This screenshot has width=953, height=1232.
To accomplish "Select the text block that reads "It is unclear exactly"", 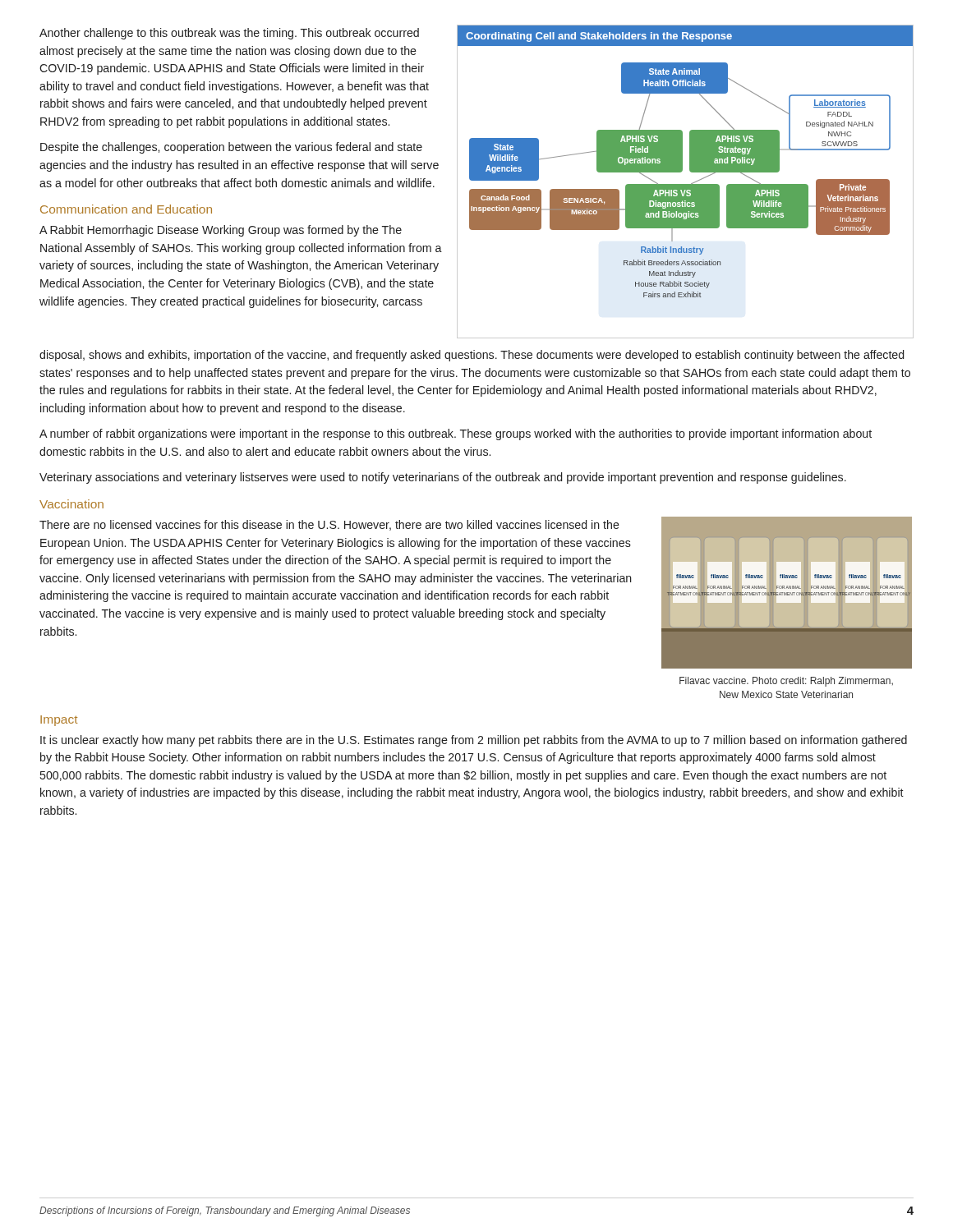I will [x=473, y=775].
